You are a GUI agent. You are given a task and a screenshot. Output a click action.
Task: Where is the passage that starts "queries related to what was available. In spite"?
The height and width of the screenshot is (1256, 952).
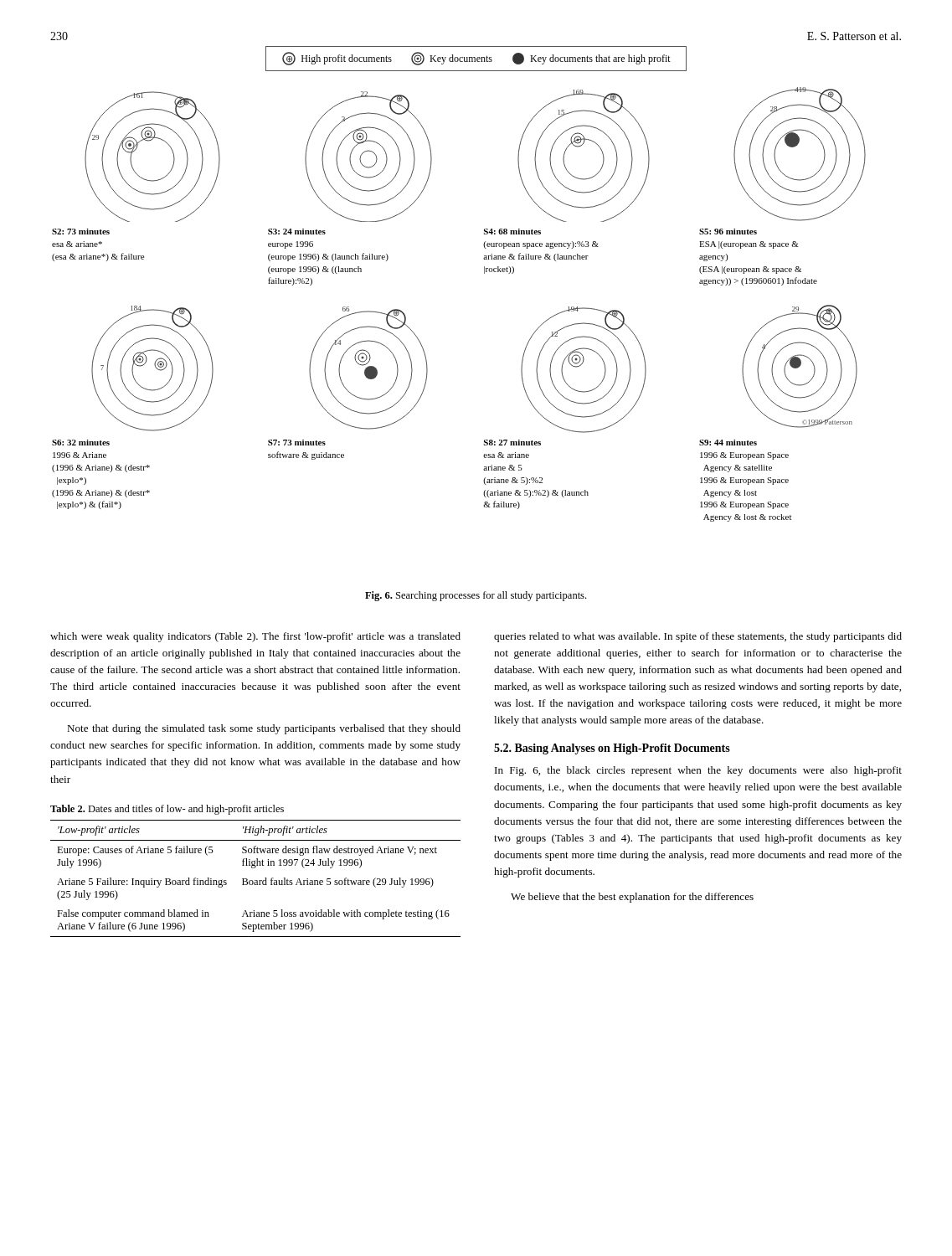[698, 678]
